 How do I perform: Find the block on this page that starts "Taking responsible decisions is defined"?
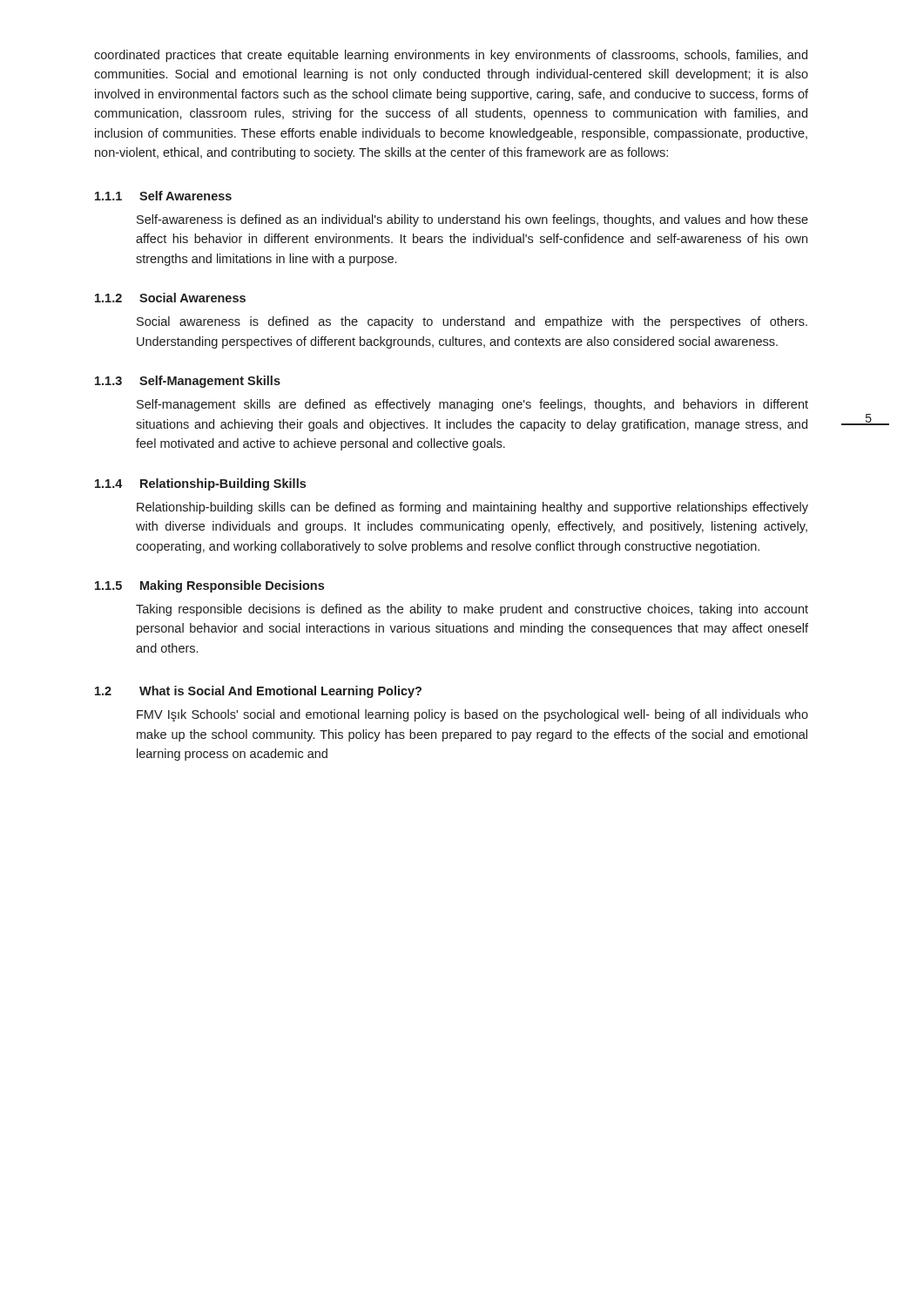click(x=472, y=629)
